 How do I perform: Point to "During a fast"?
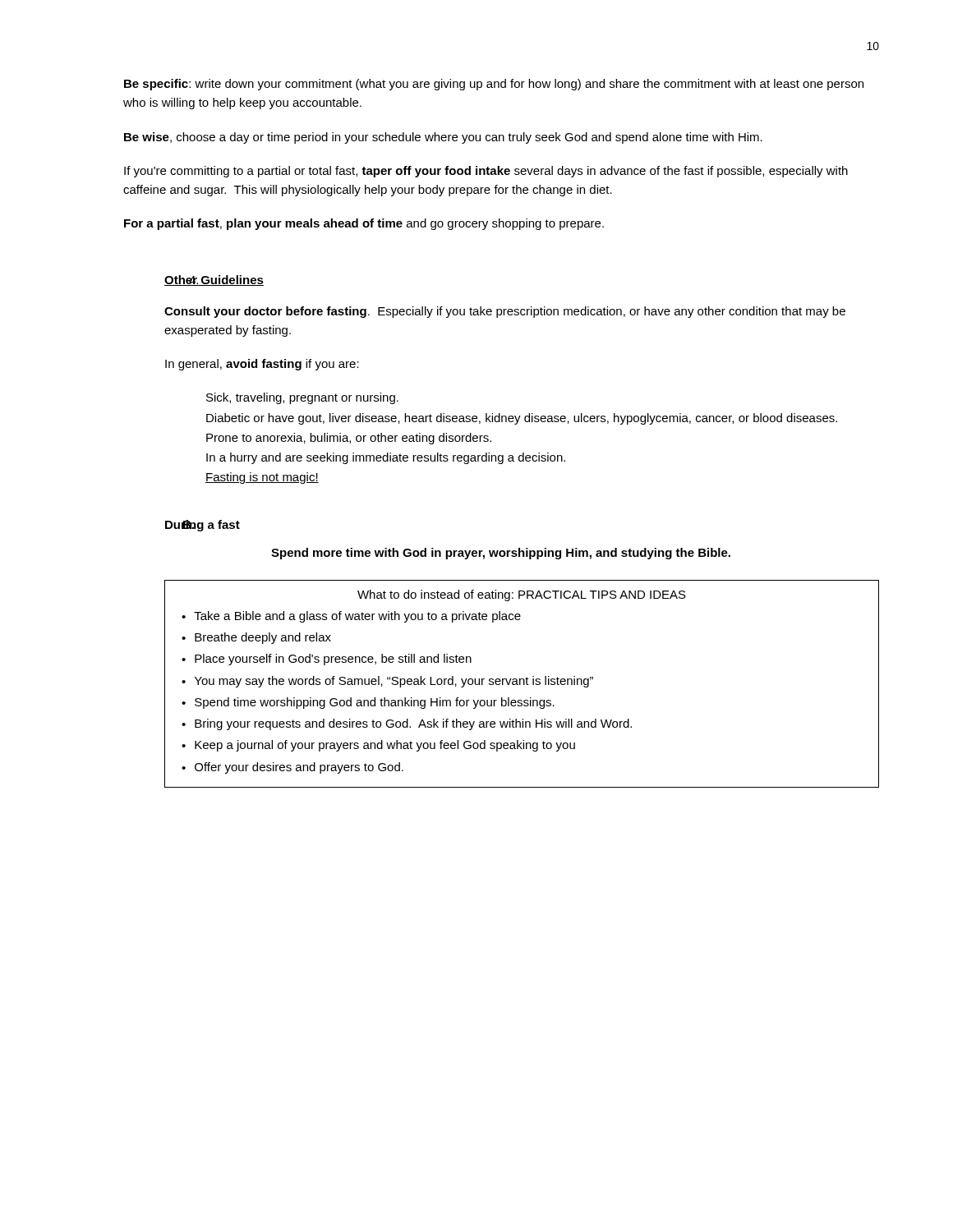click(202, 524)
